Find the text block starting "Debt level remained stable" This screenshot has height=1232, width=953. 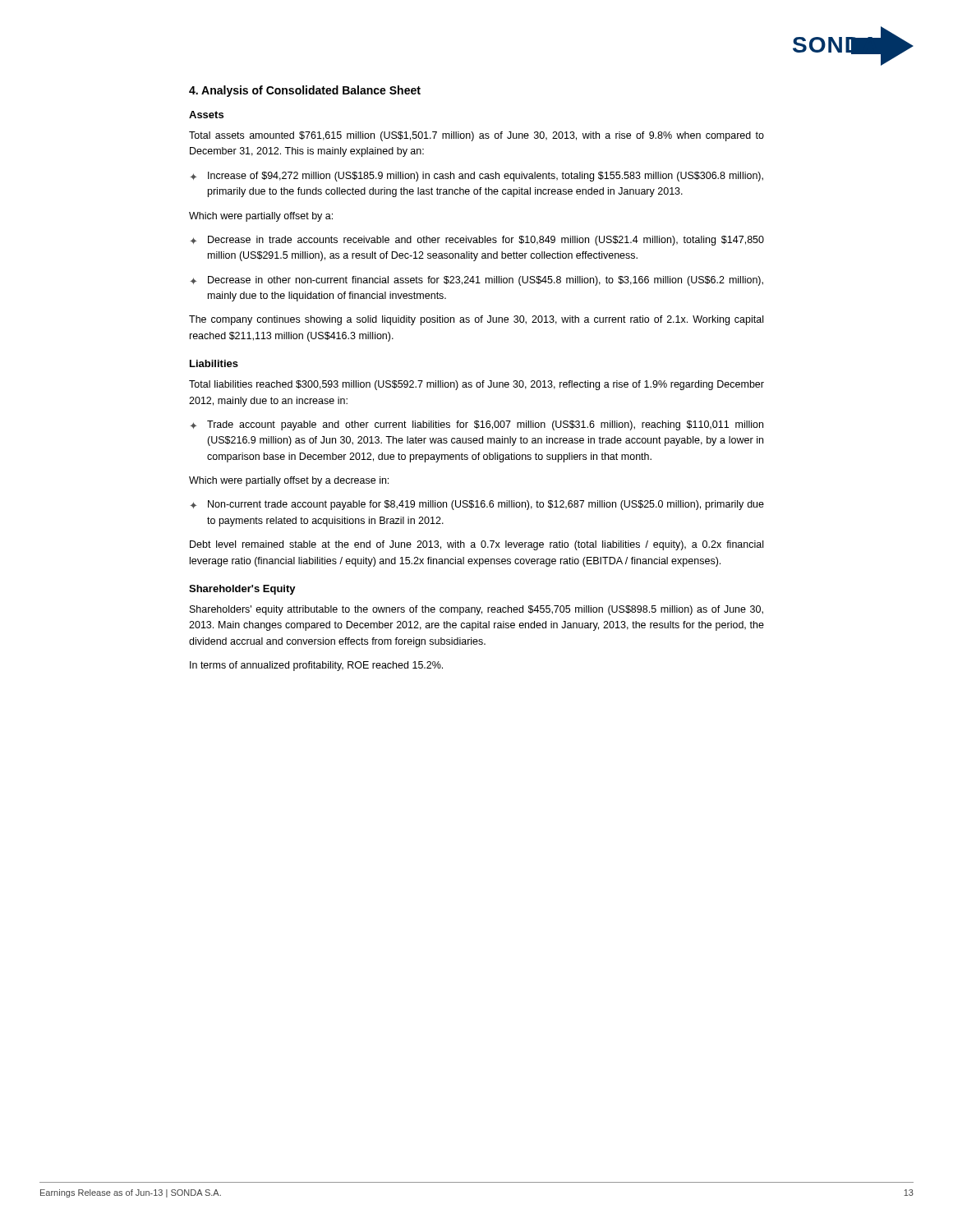coord(476,553)
